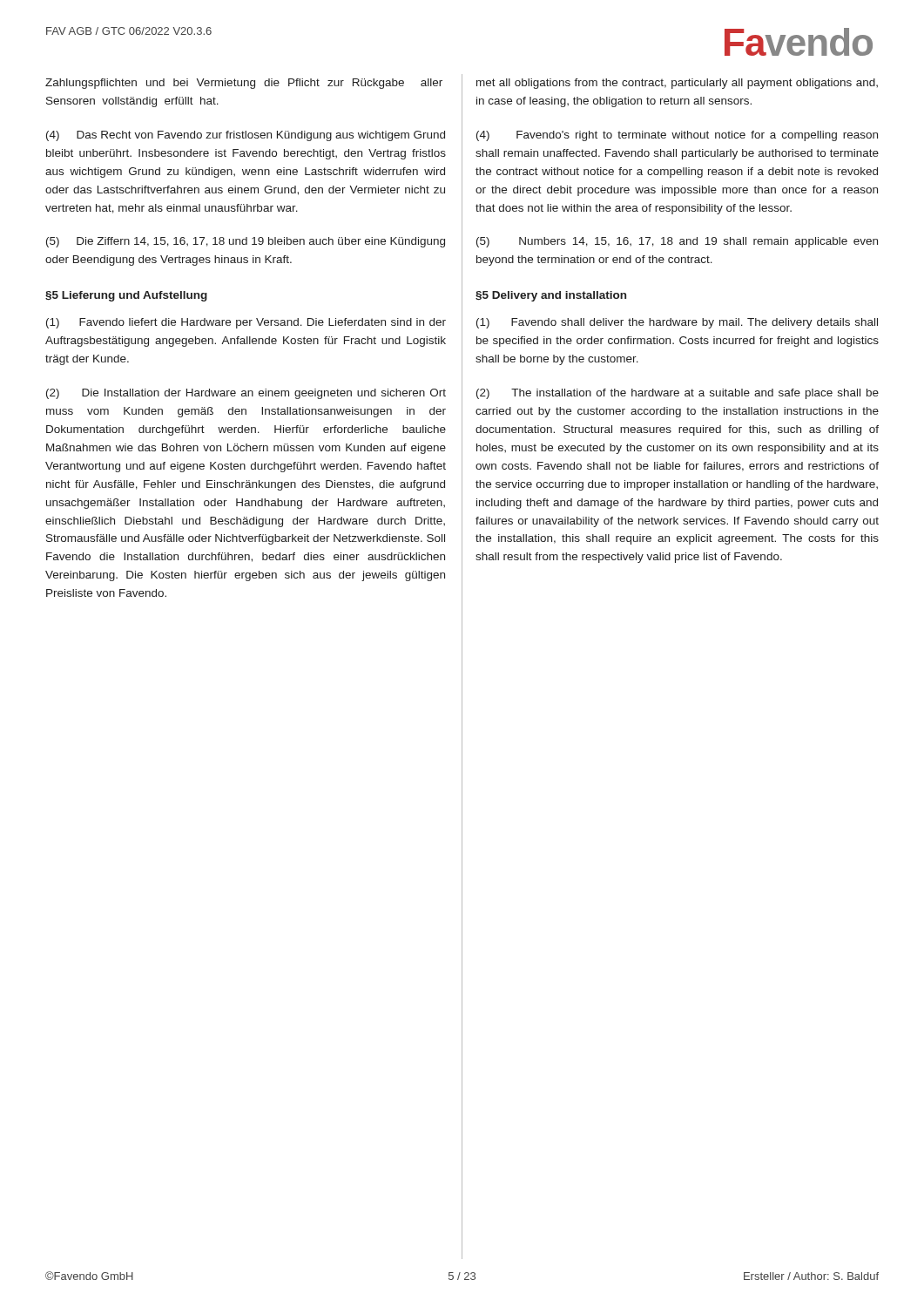Where does it say "§5 Delivery and installation"?
This screenshot has width=924, height=1307.
click(x=551, y=295)
